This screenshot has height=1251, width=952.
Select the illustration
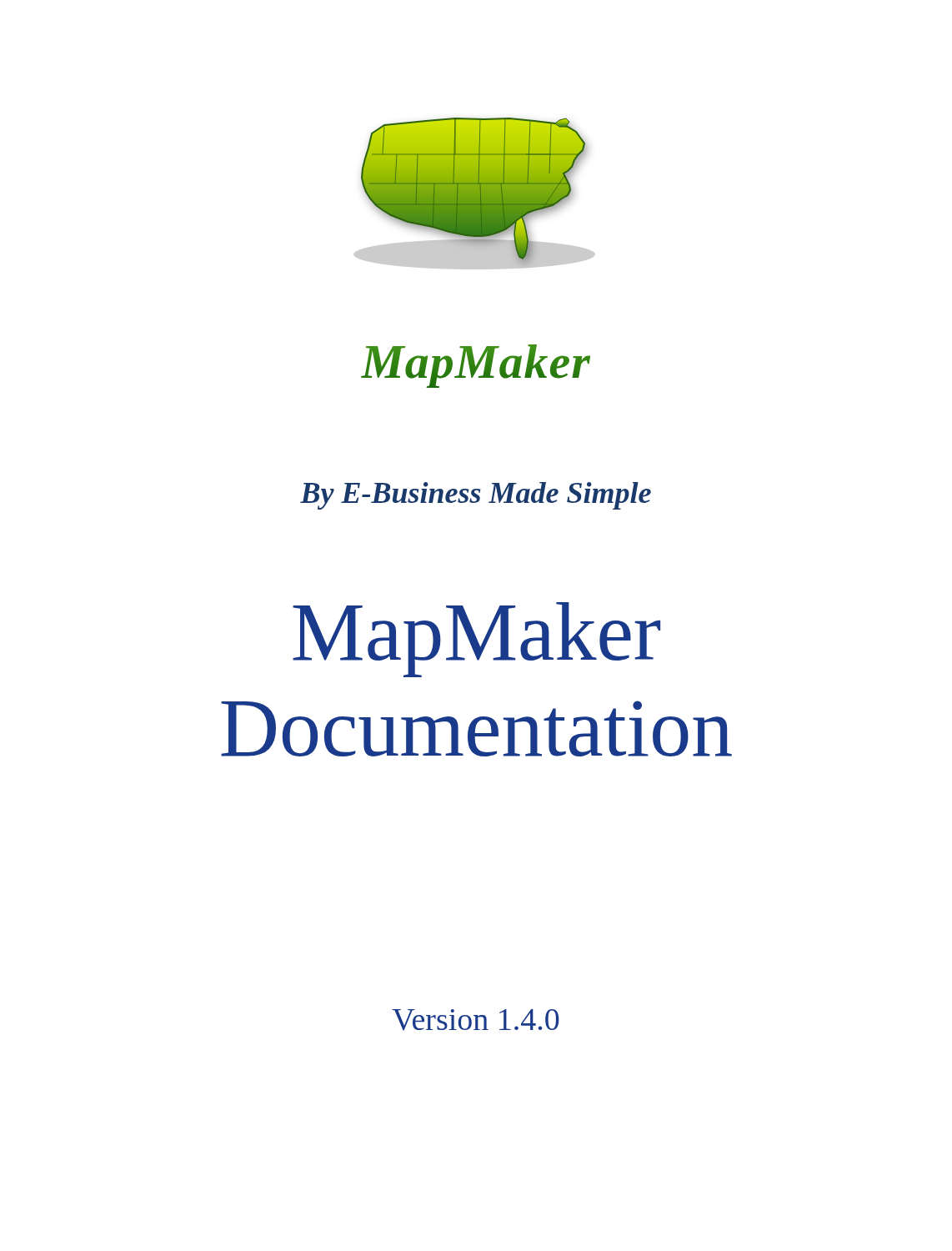tap(476, 204)
